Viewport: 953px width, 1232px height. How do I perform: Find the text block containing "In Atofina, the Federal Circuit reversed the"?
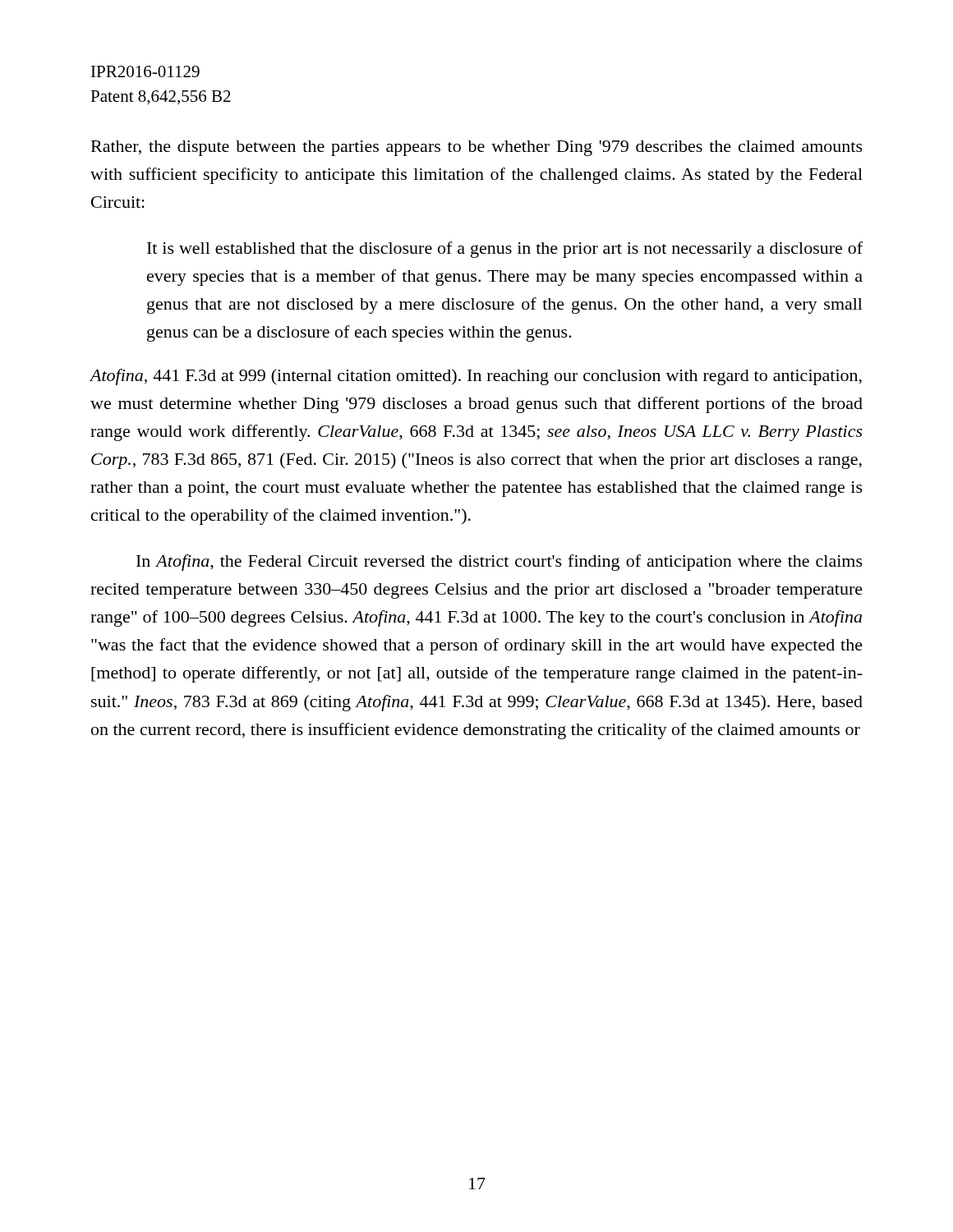pos(476,645)
